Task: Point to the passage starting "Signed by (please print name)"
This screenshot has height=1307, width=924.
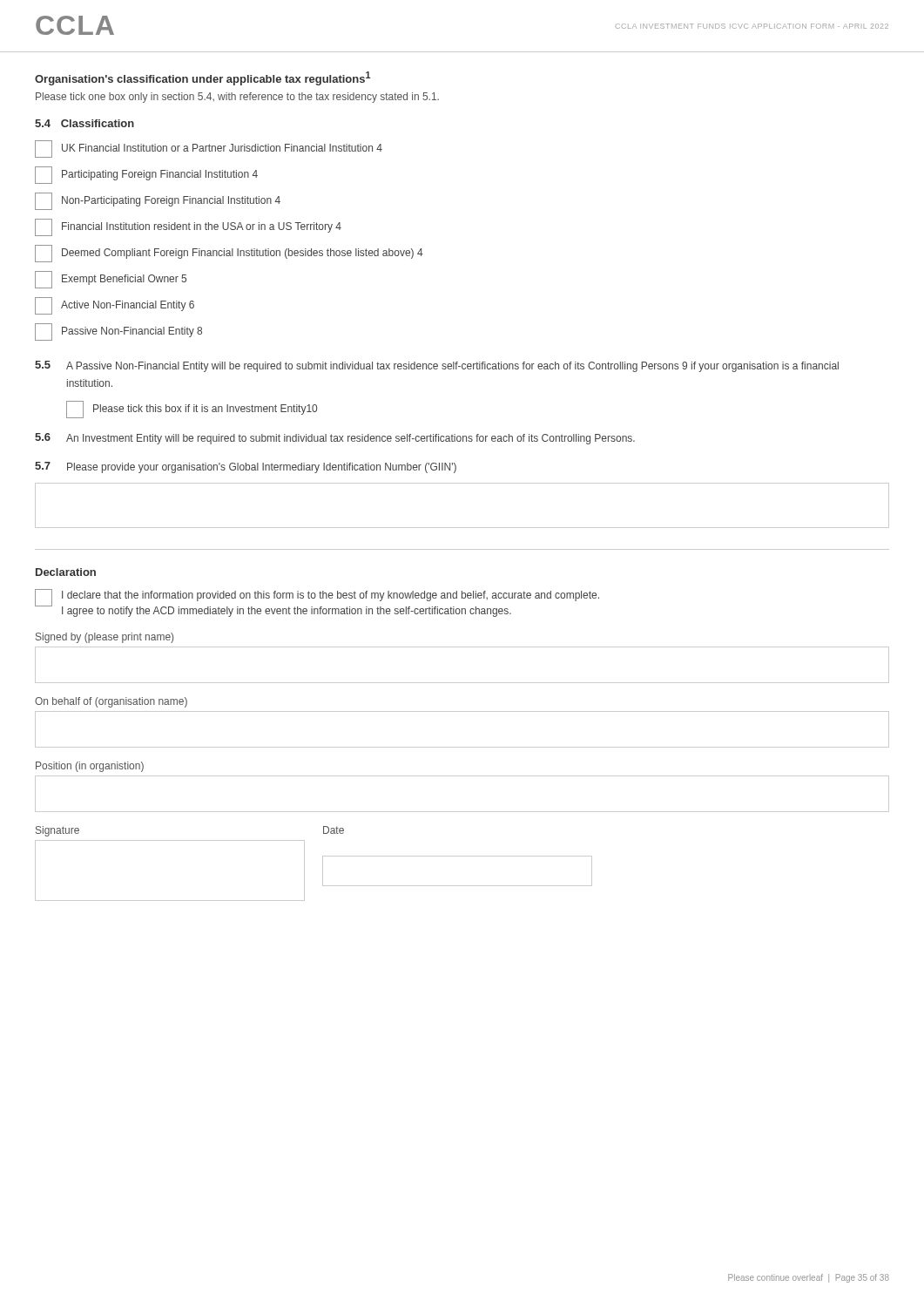Action: 105,637
